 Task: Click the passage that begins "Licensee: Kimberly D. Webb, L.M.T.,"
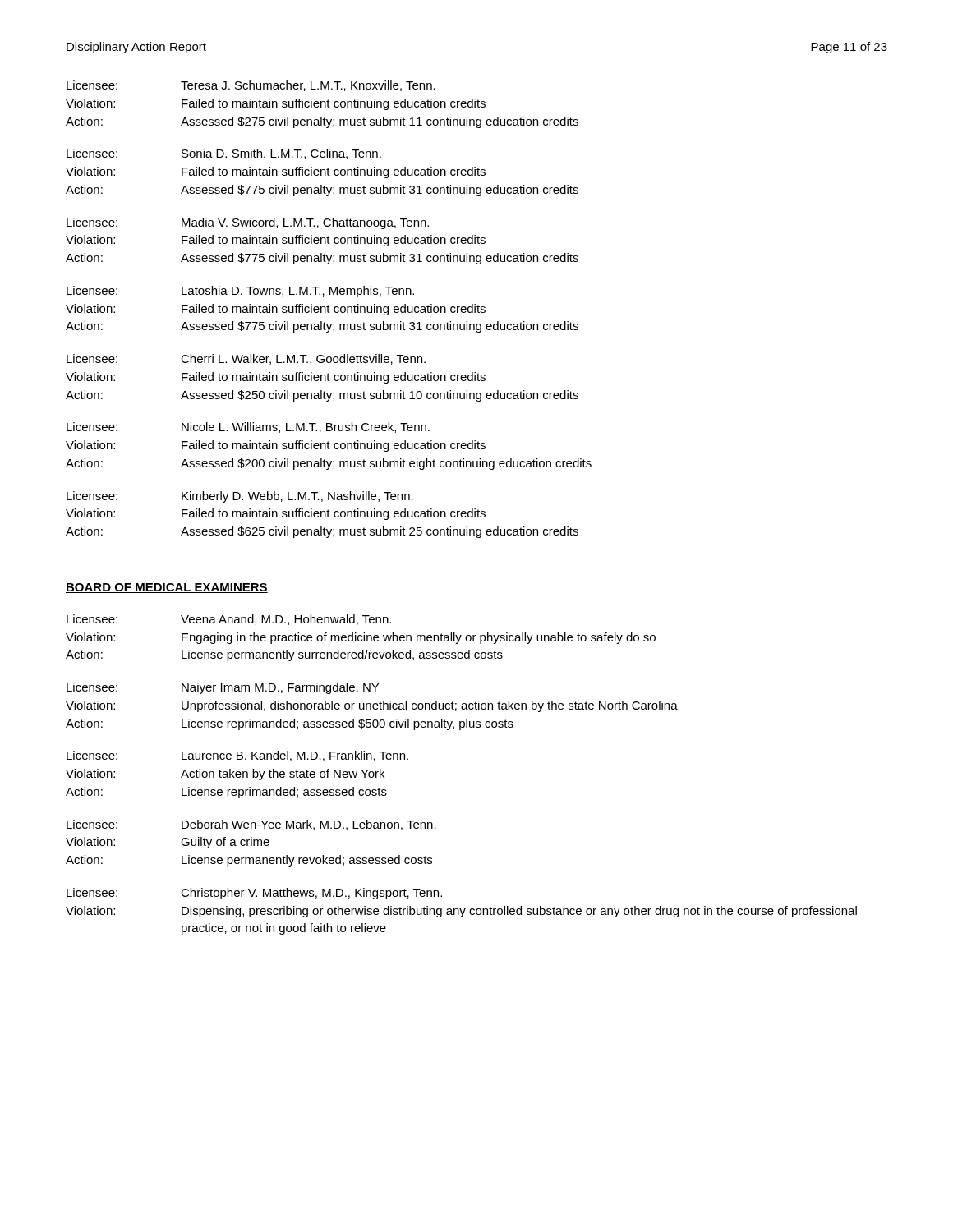476,513
